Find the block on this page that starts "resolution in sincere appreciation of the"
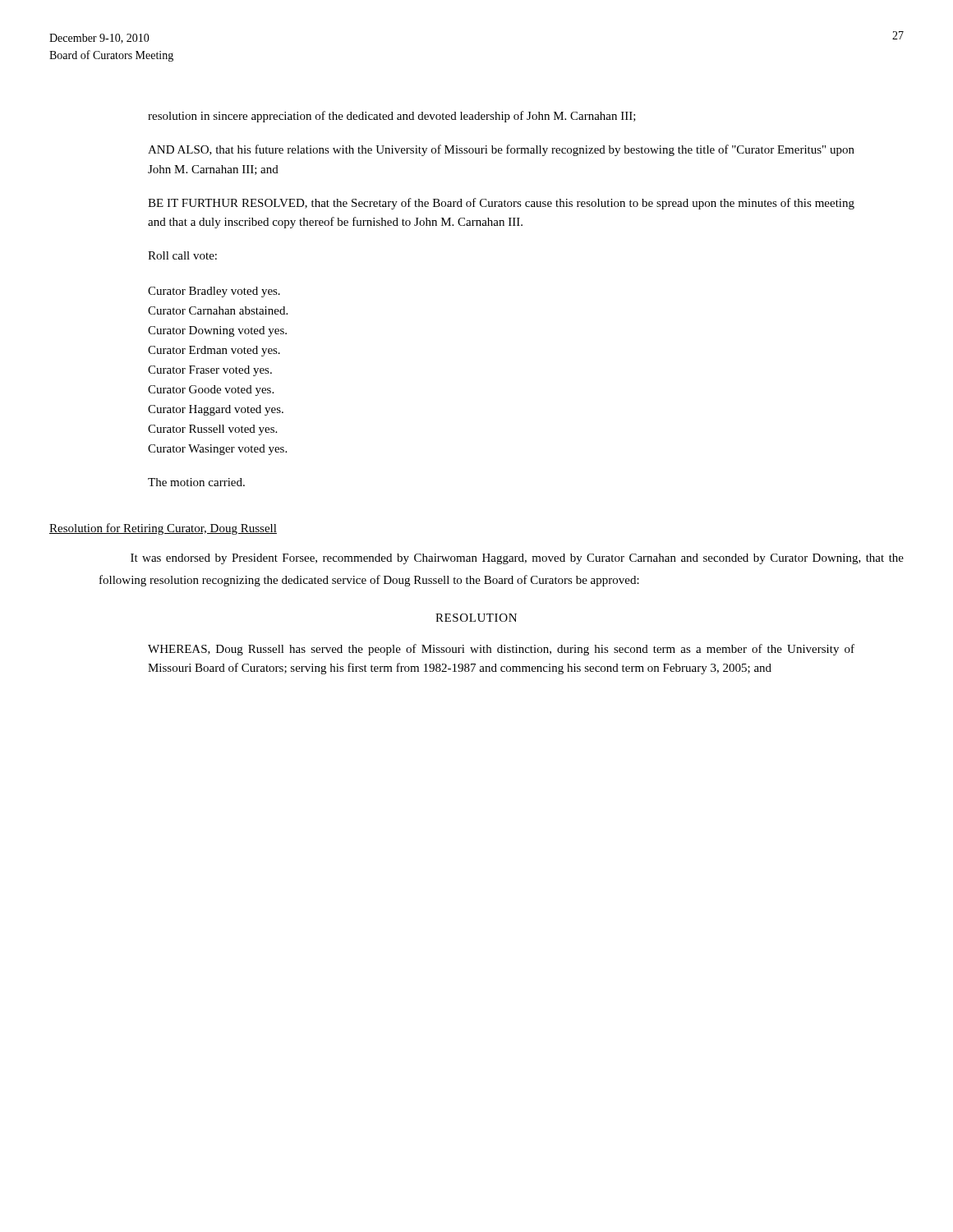This screenshot has width=953, height=1232. pos(392,116)
